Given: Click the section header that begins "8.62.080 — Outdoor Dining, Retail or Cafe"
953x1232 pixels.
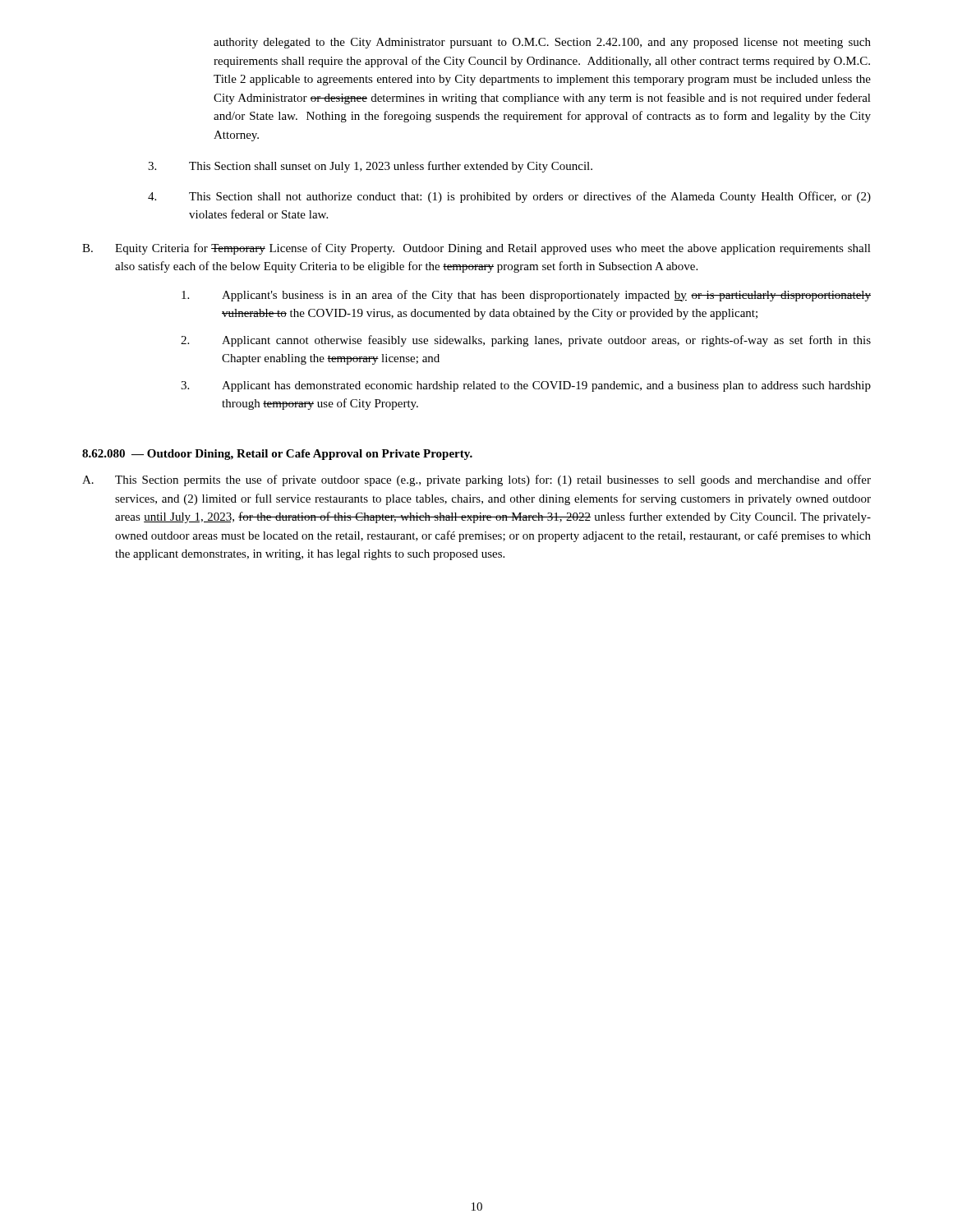Looking at the screenshot, I should (x=277, y=453).
